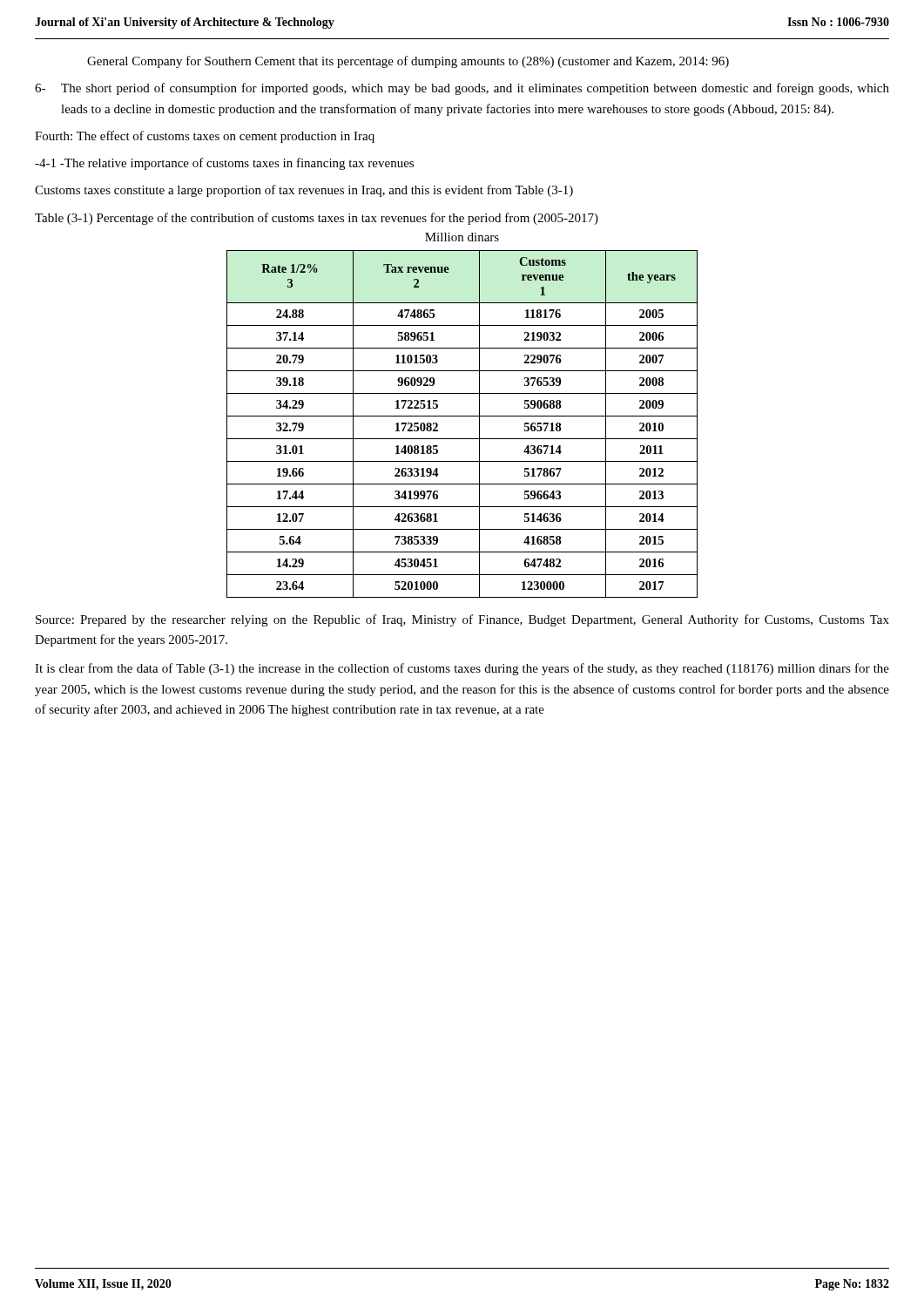Click the section header that begins "Fourth: The effect"
Viewport: 924px width, 1307px height.
[205, 136]
